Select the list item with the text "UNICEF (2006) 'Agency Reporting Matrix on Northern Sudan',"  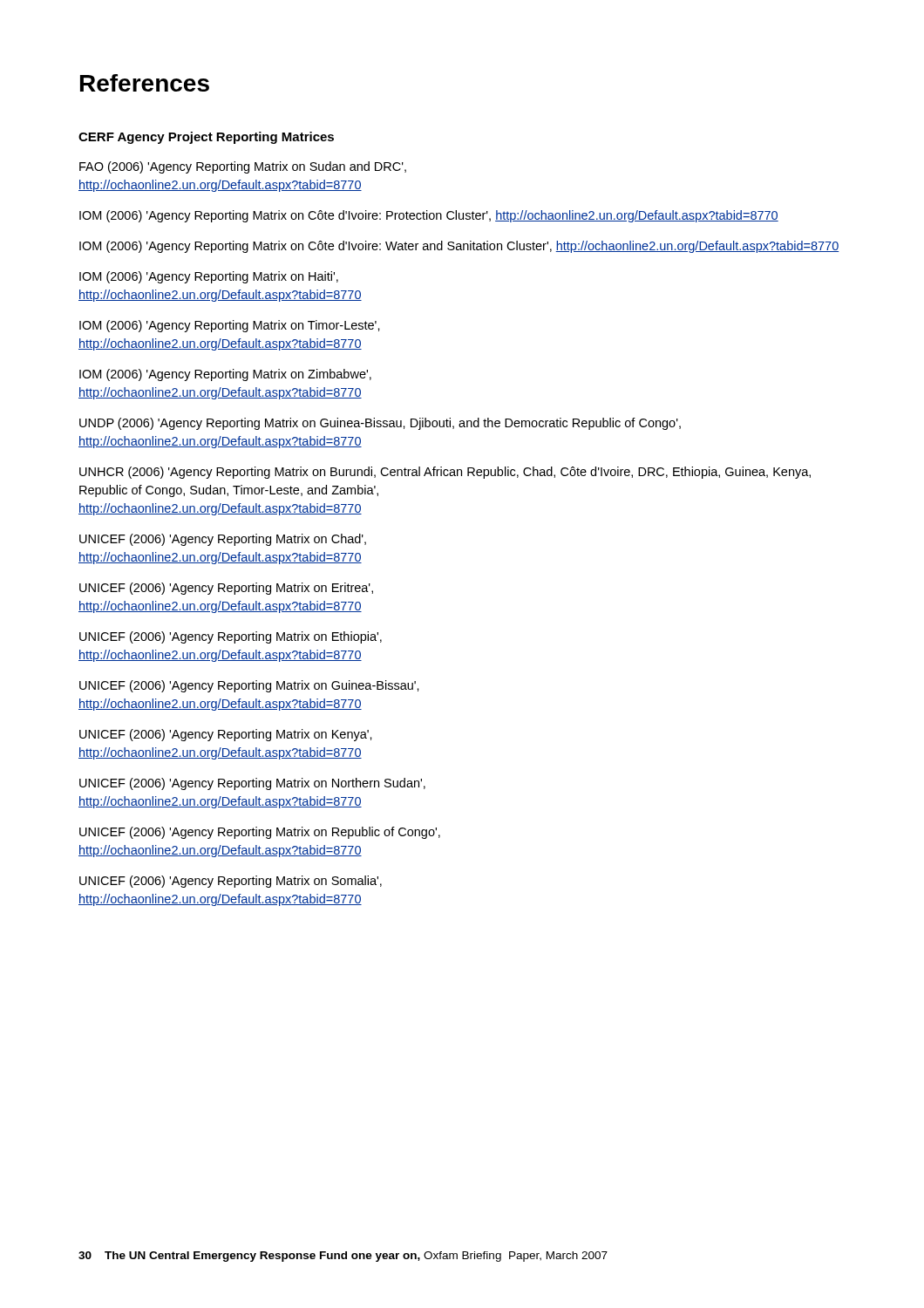(252, 793)
